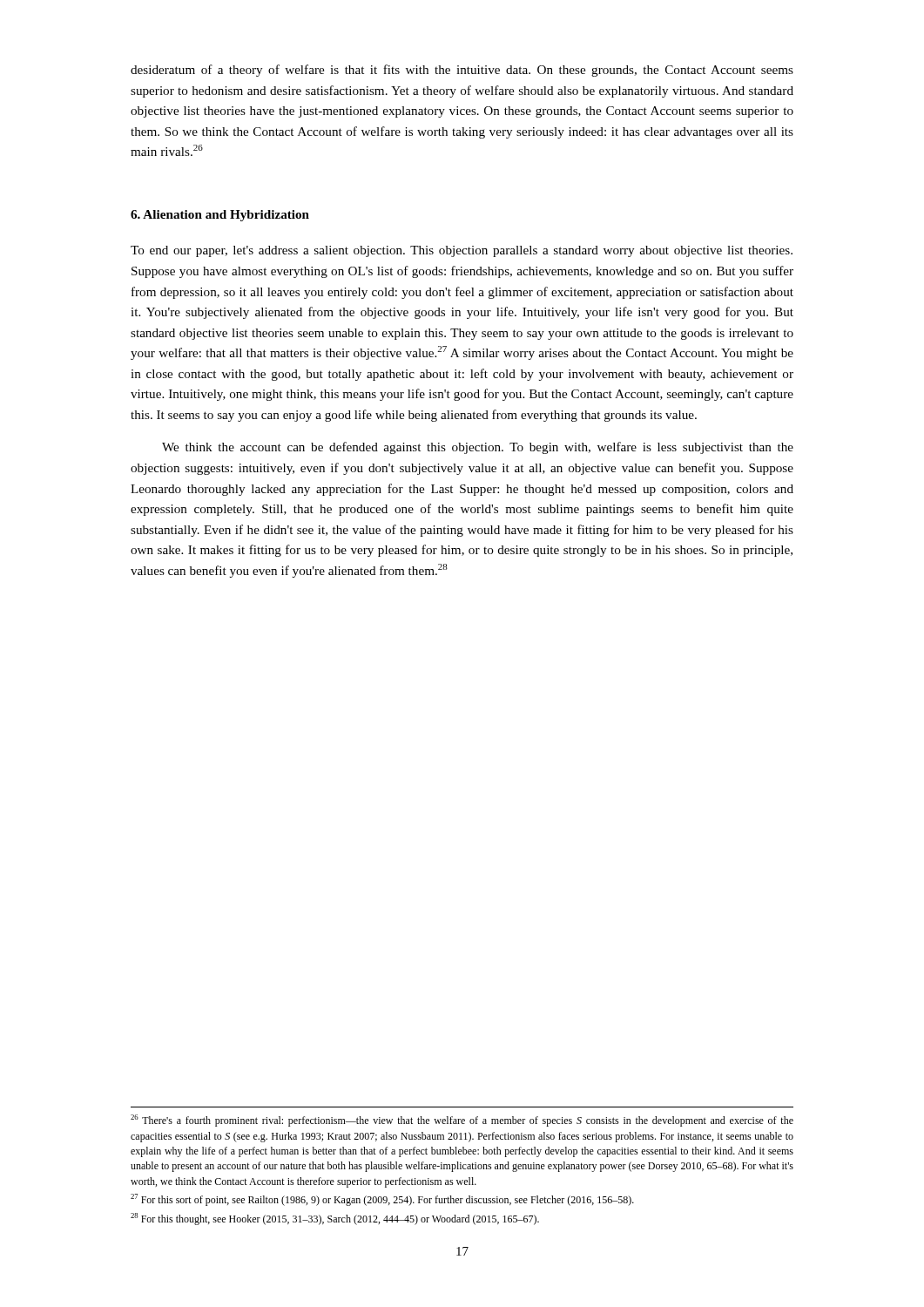This screenshot has height=1307, width=924.
Task: Find the text starting "We think the account can be defended against"
Action: pos(462,509)
